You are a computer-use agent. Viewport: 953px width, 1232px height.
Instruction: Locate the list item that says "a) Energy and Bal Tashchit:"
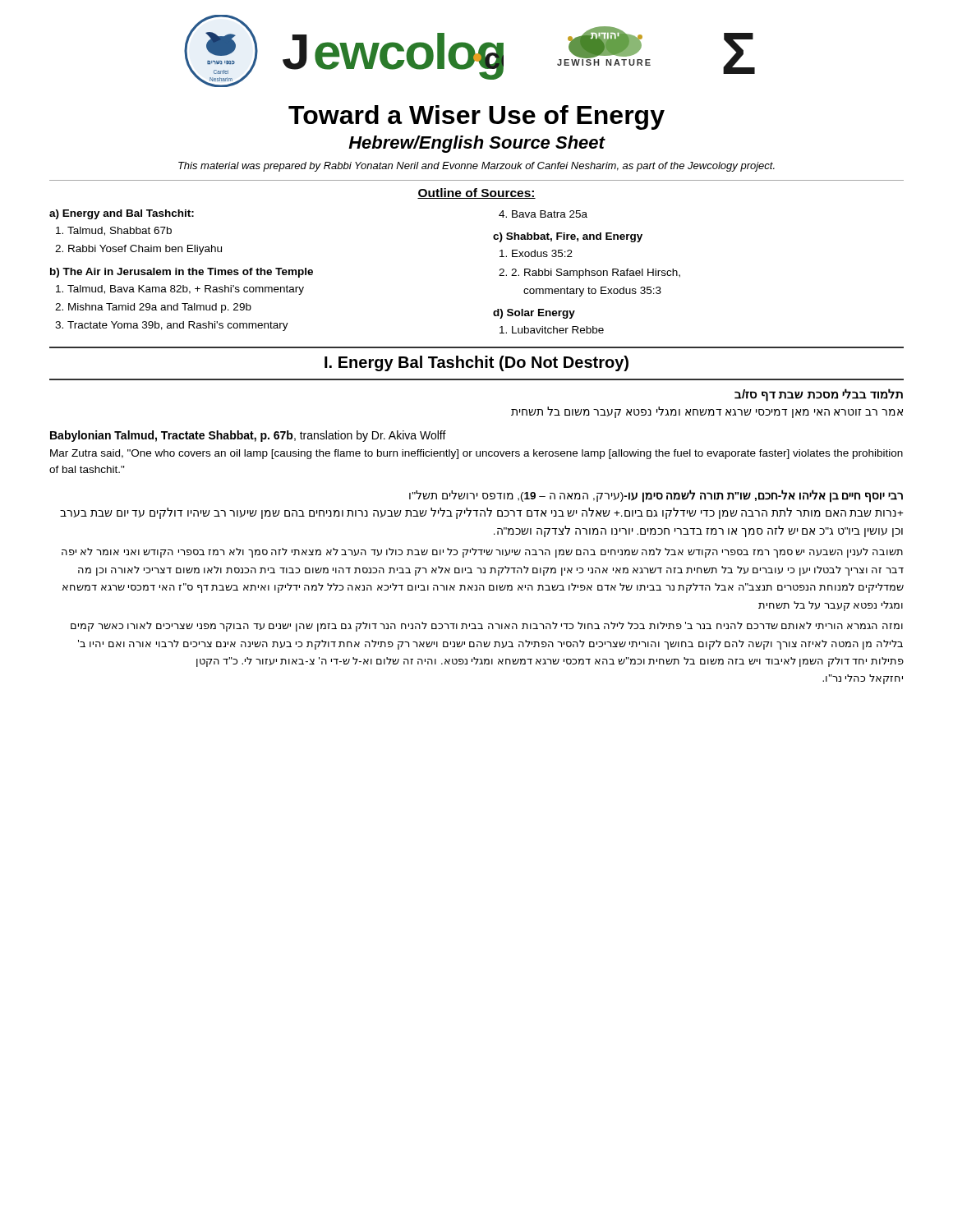(x=122, y=214)
